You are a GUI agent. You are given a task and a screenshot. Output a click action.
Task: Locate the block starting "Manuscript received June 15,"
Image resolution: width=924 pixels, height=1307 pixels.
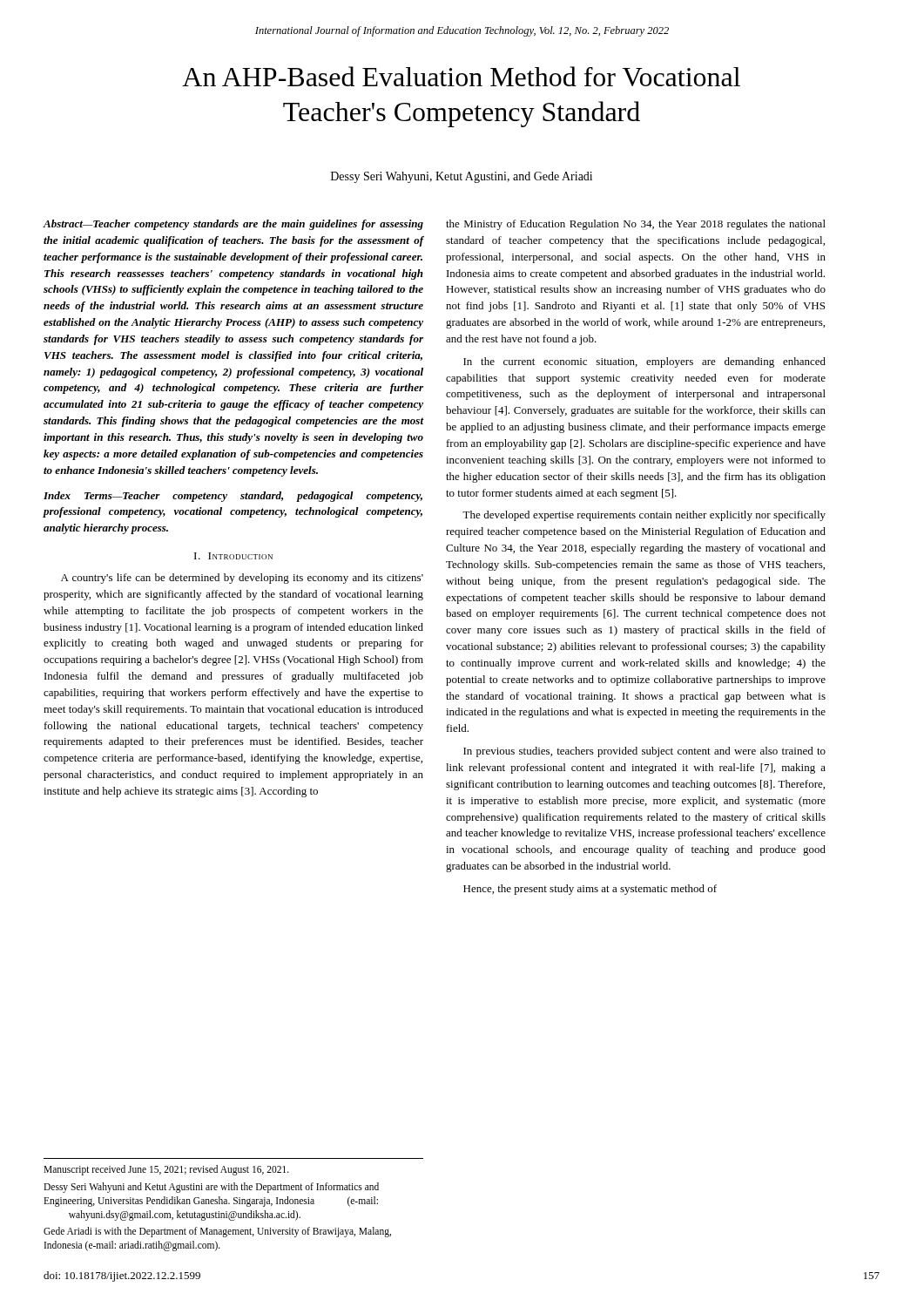[233, 1207]
